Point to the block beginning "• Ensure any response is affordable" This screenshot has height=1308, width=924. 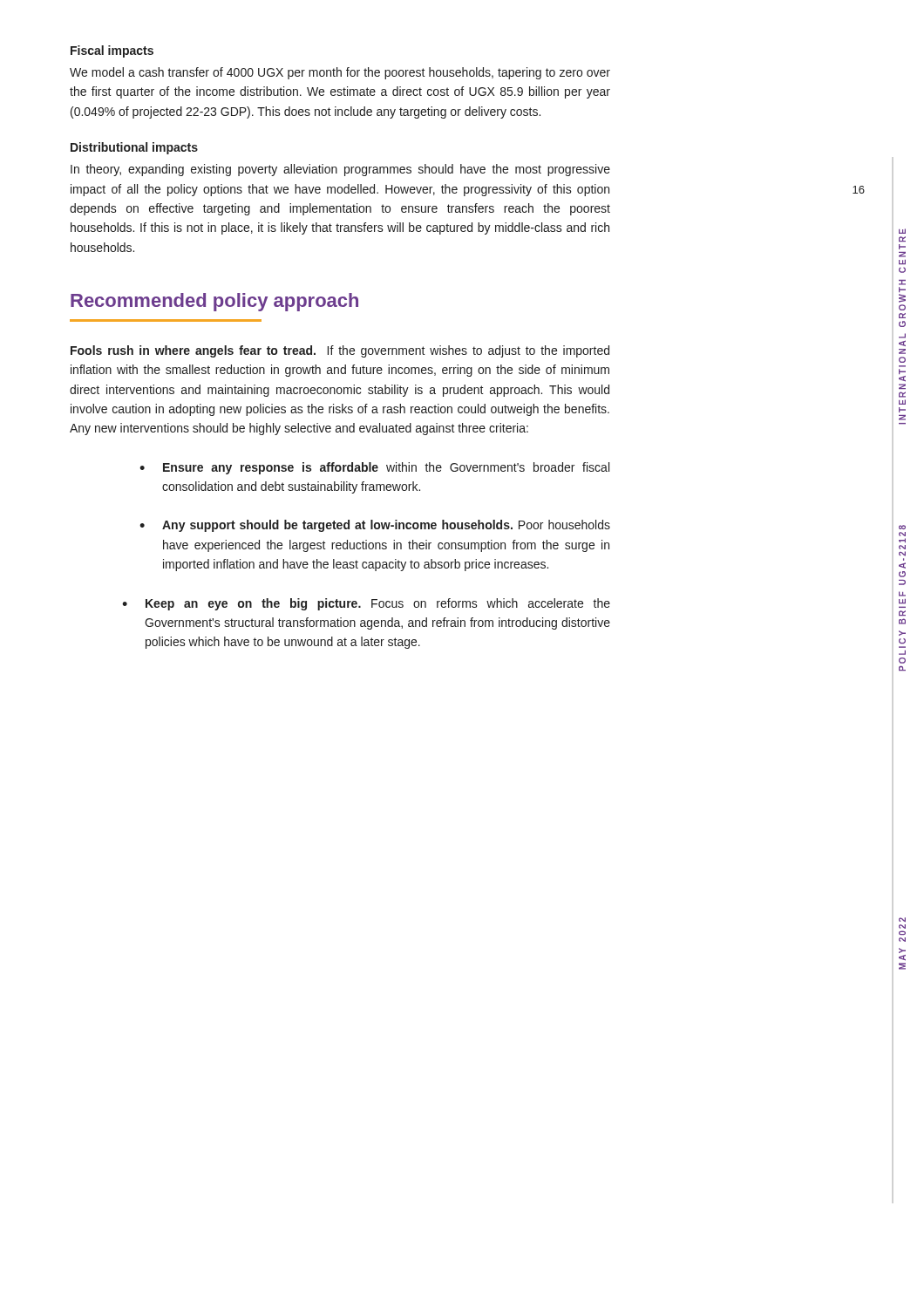375,477
